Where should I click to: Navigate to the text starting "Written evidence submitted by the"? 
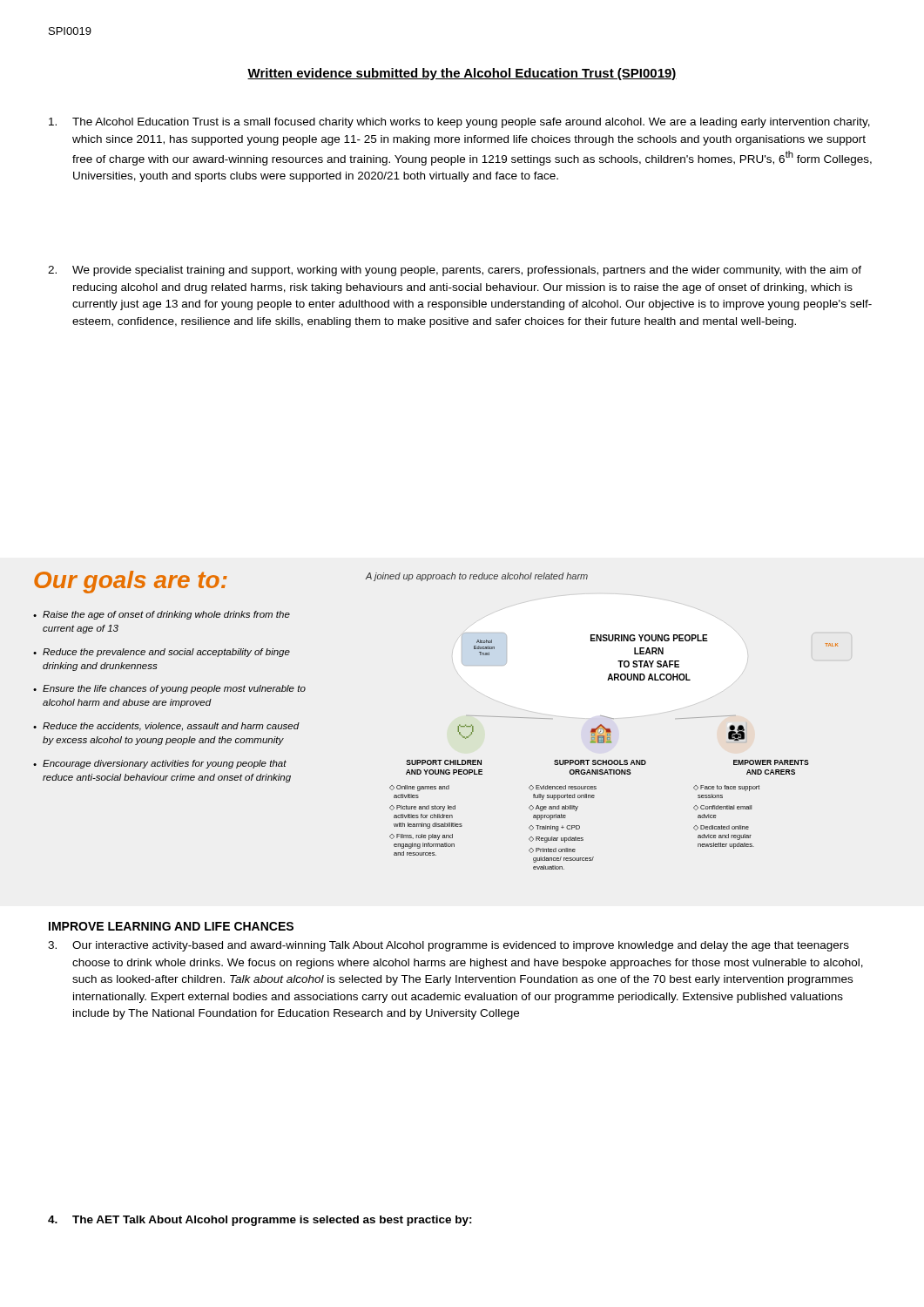[462, 73]
